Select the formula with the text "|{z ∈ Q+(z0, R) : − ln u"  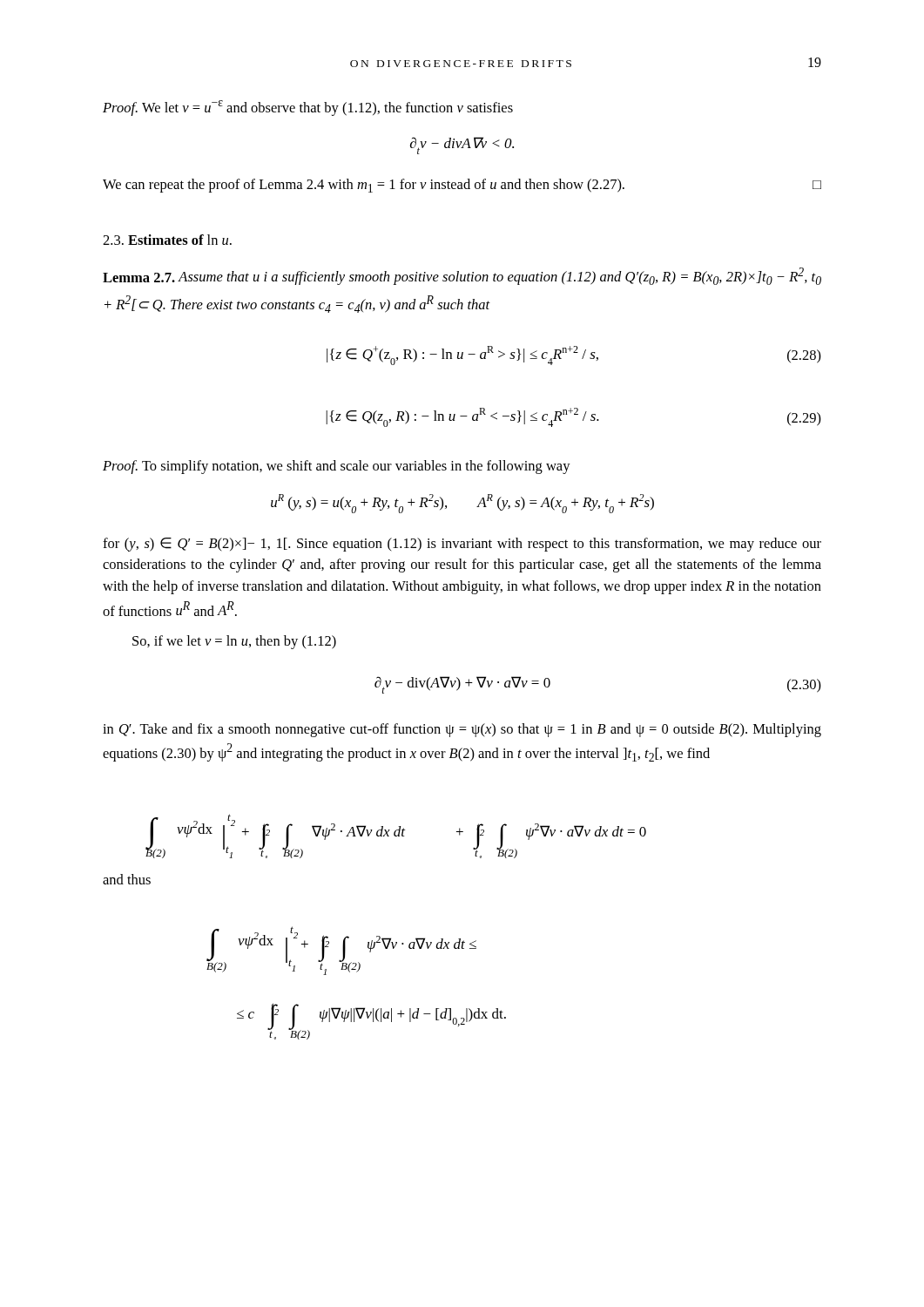coord(492,356)
